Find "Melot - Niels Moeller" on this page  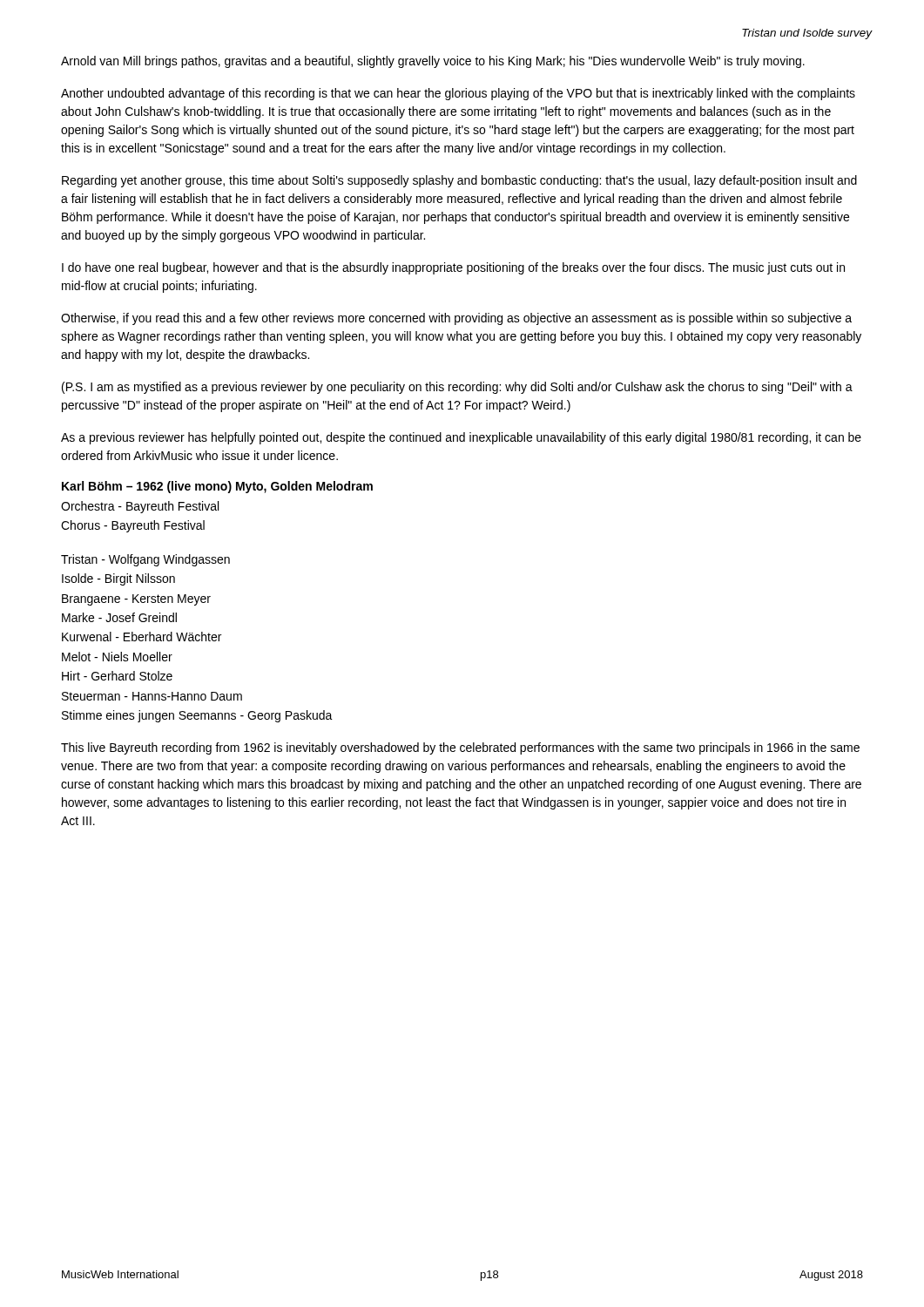tap(117, 657)
